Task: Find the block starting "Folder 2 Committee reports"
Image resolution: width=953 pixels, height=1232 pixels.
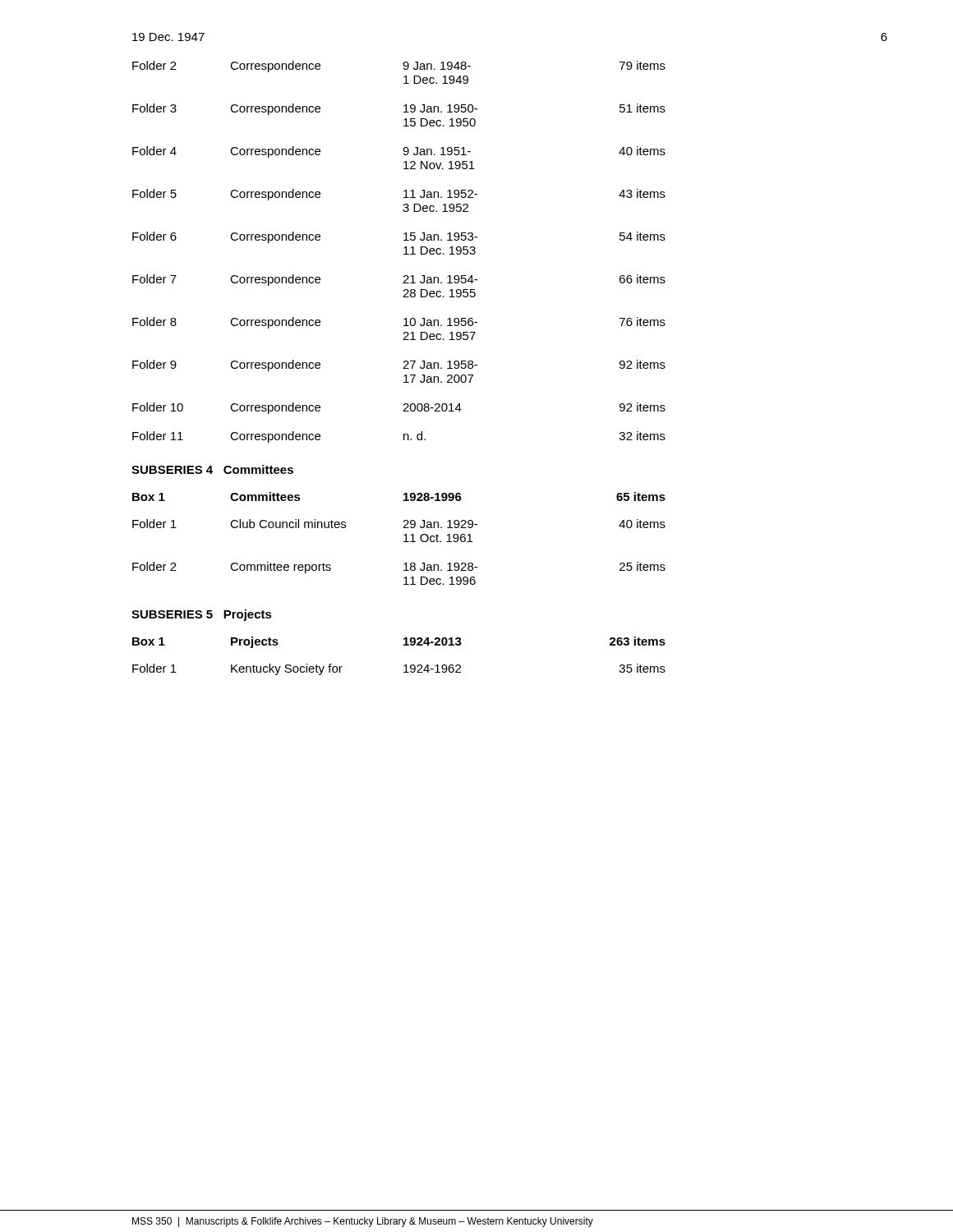Action: pyautogui.click(x=398, y=573)
